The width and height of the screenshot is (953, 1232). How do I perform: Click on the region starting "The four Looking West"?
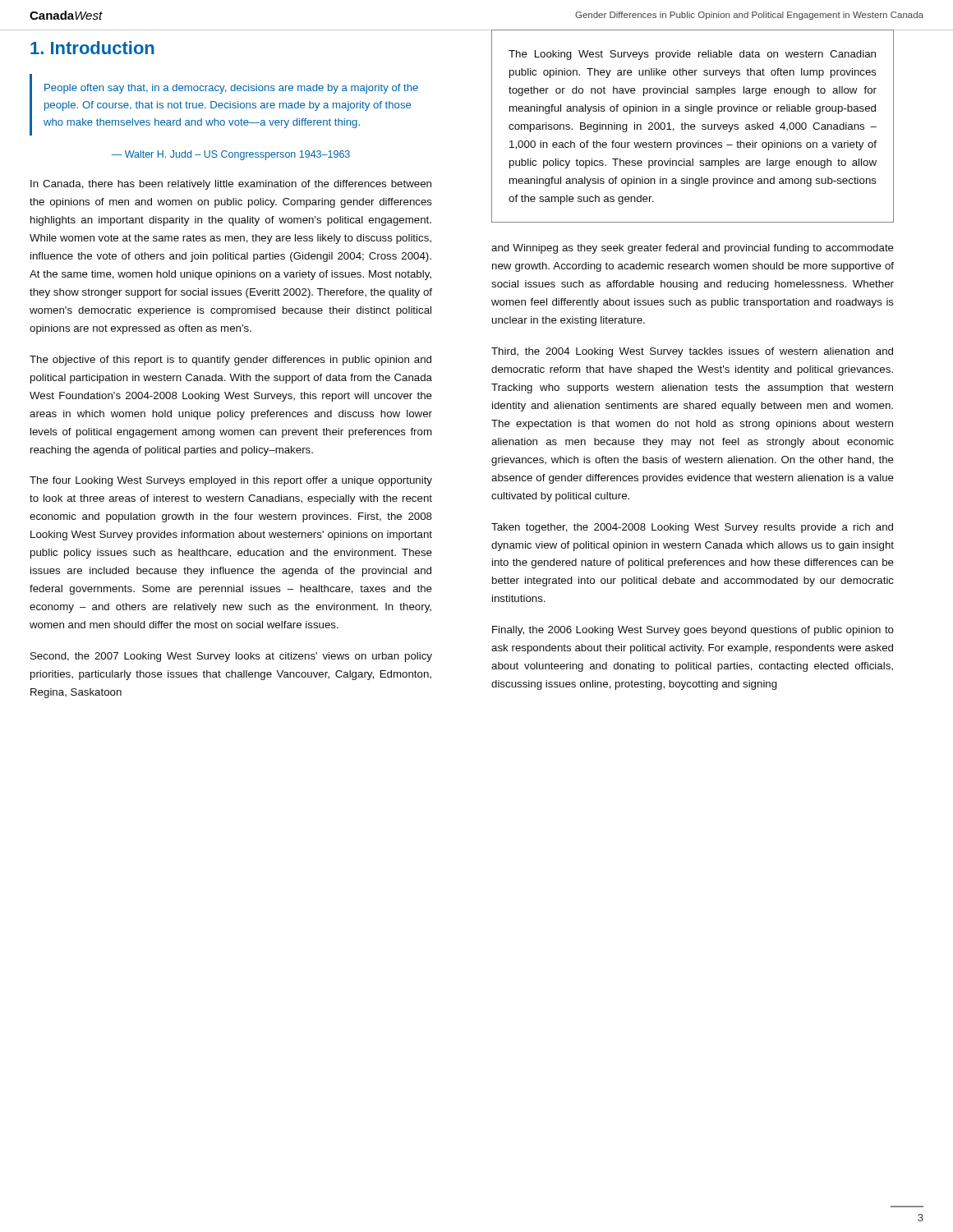pos(231,553)
